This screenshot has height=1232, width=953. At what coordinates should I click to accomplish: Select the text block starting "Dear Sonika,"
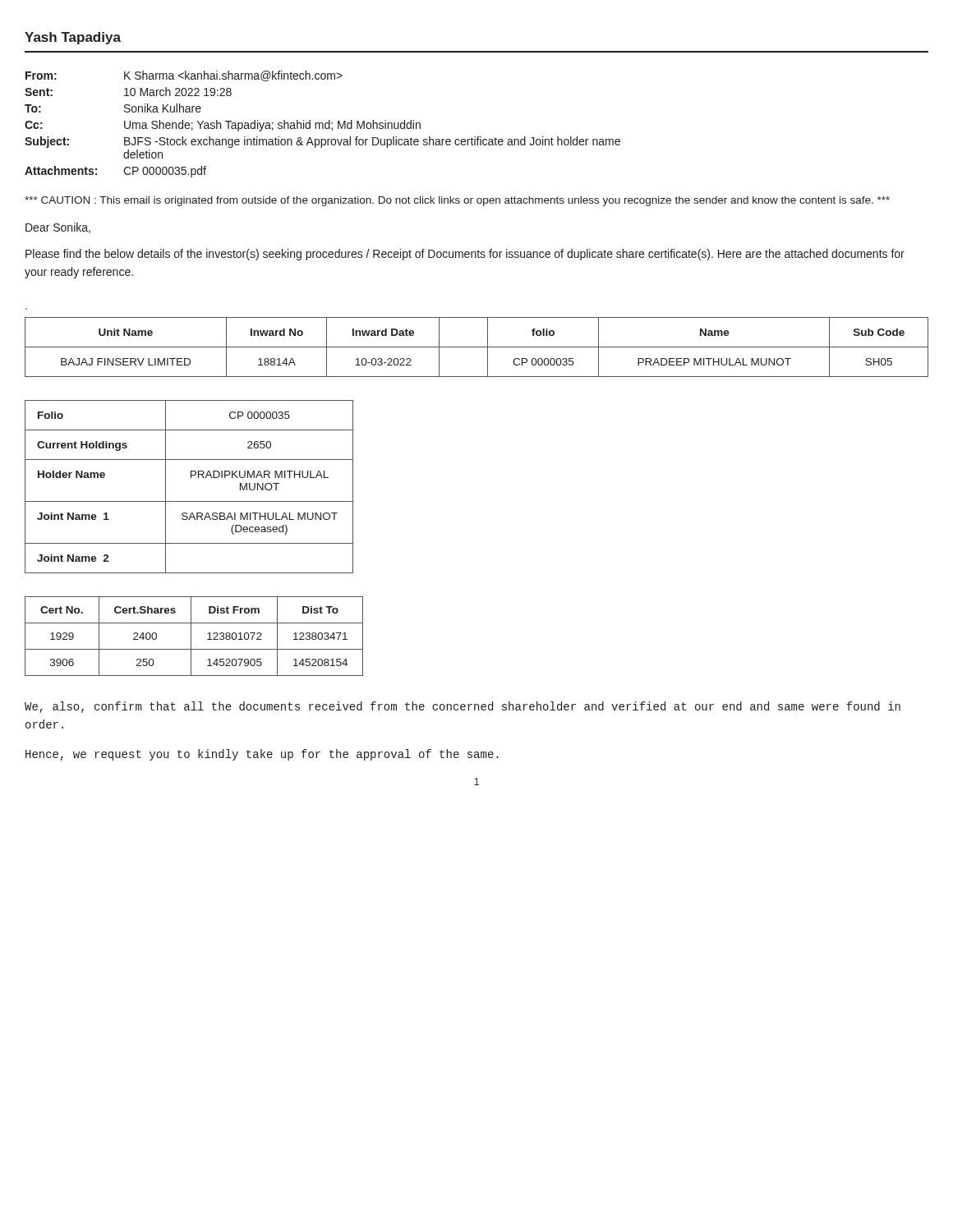tap(58, 227)
